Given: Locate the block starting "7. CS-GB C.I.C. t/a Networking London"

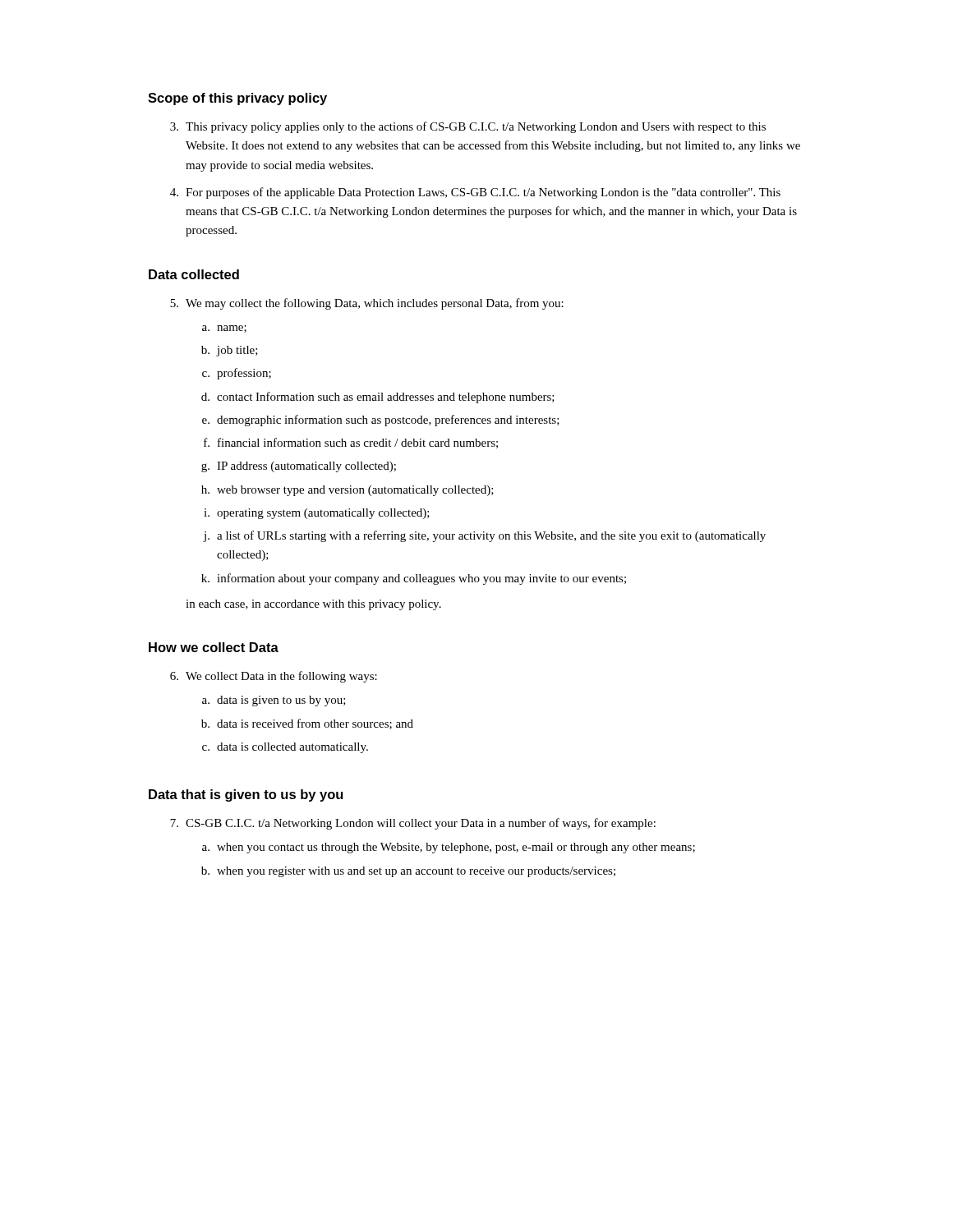Looking at the screenshot, I should [476, 849].
